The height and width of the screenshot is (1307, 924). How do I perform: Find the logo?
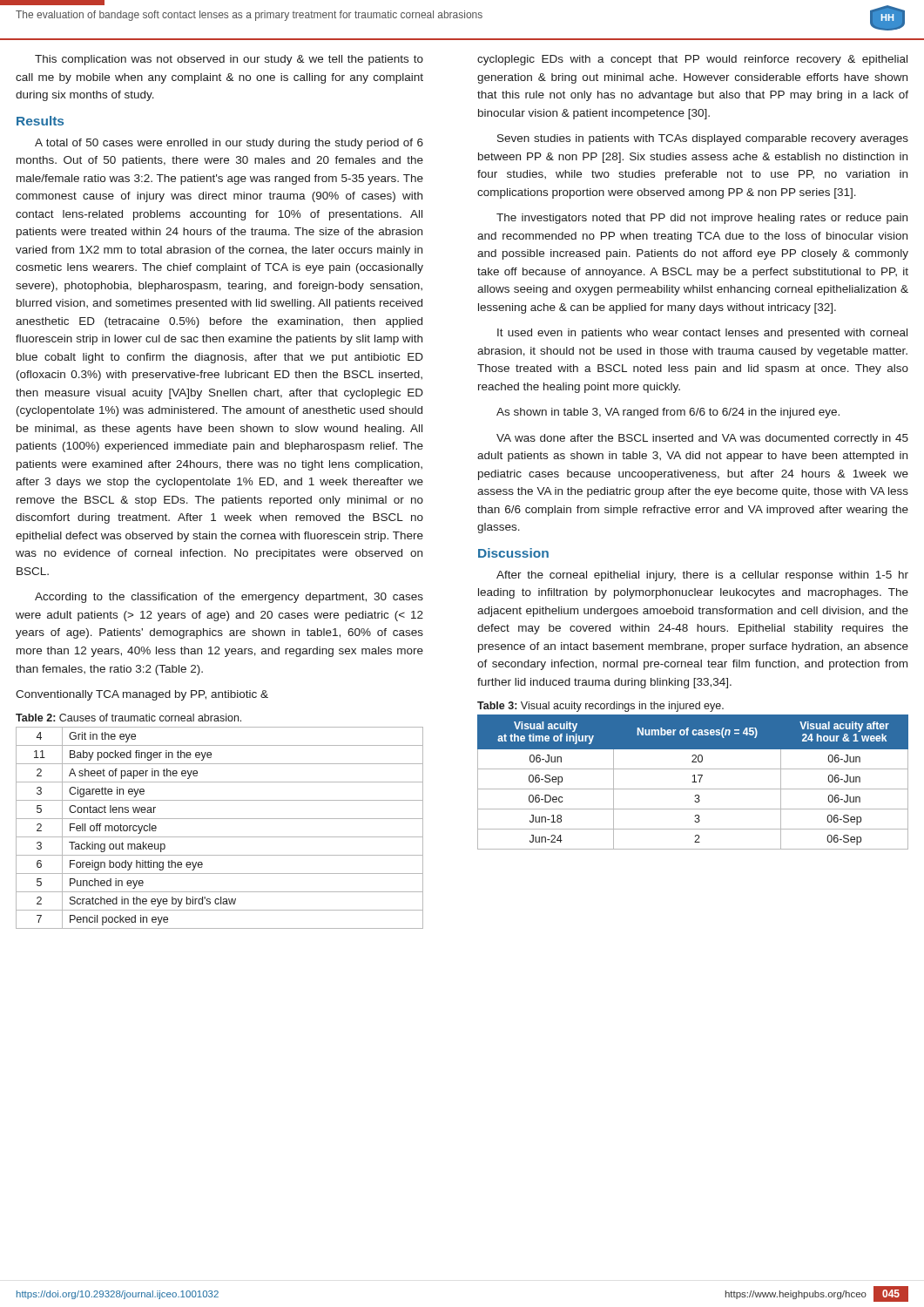(887, 17)
